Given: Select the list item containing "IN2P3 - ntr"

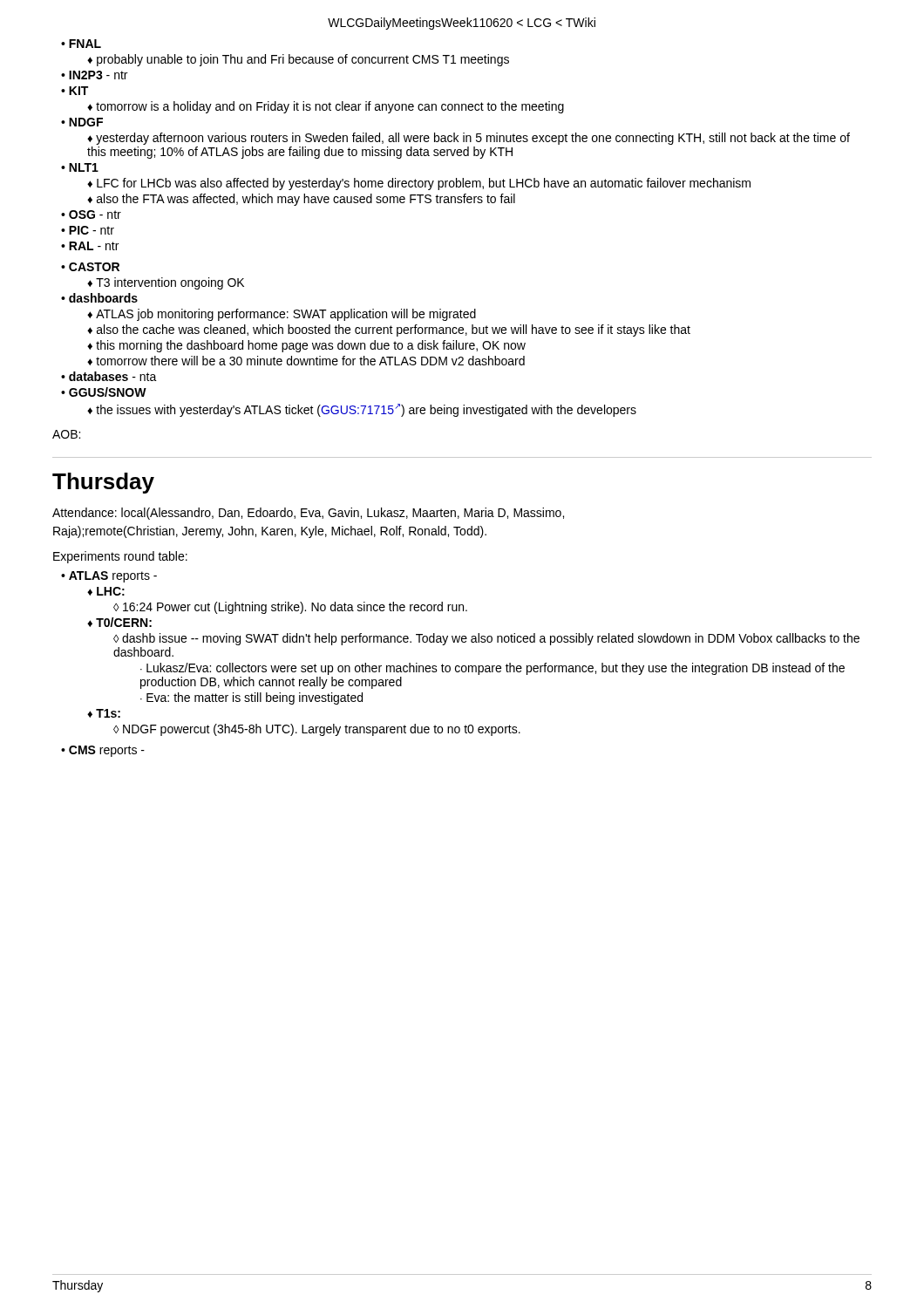Looking at the screenshot, I should coord(98,75).
